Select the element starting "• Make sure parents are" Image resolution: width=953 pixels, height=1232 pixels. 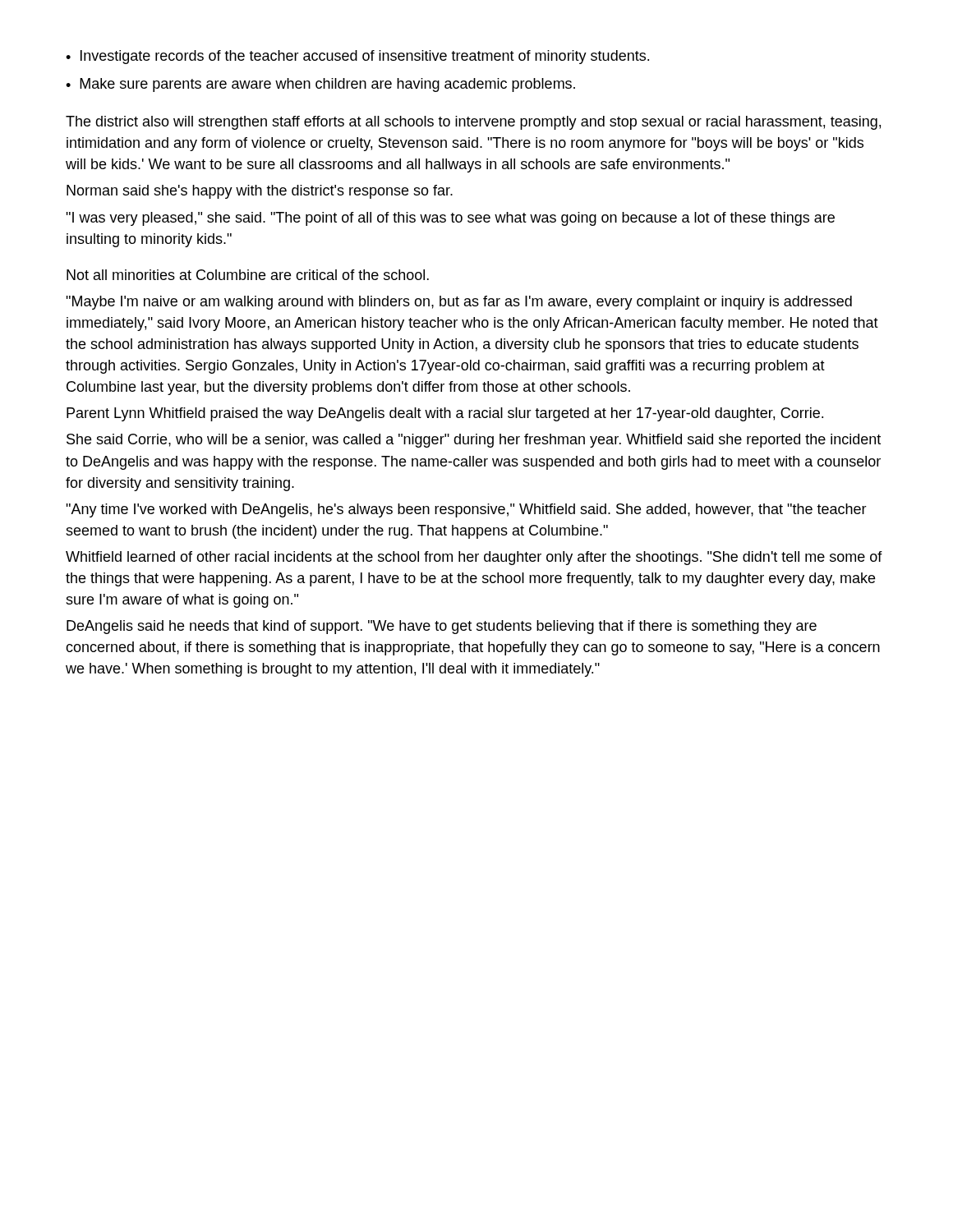476,85
